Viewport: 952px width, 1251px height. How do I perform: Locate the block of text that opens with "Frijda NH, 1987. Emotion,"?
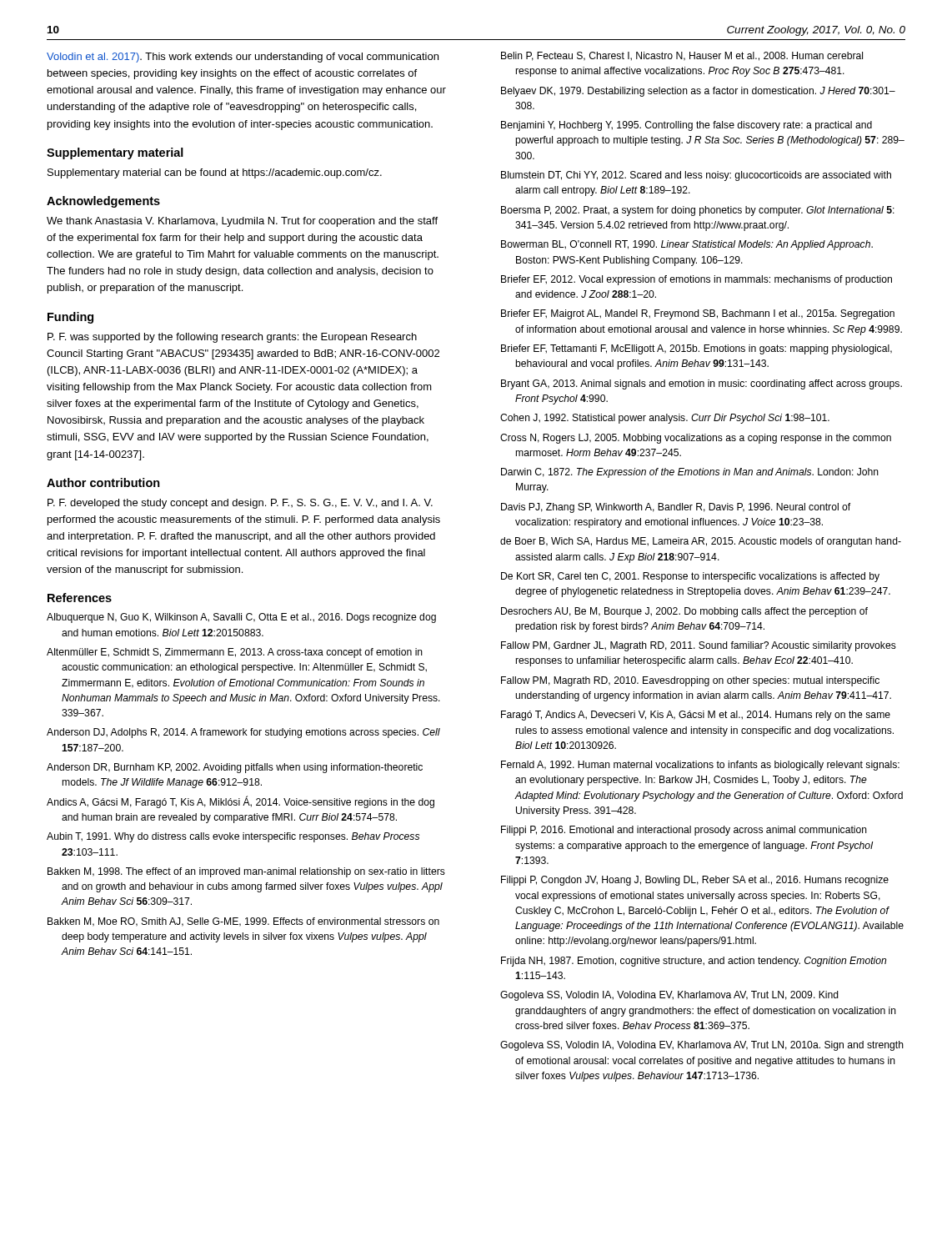click(693, 968)
